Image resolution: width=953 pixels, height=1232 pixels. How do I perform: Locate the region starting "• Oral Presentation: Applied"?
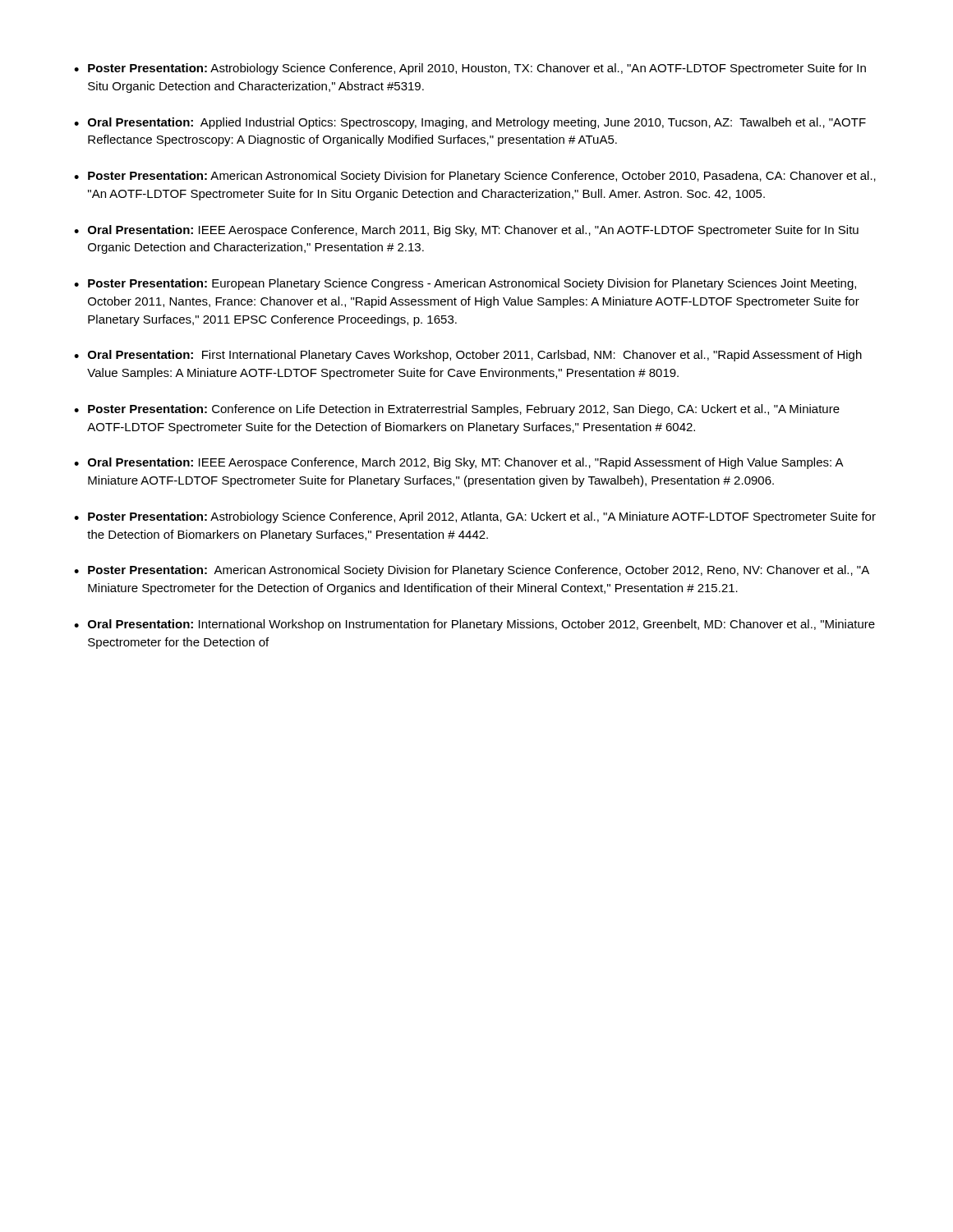pos(476,131)
